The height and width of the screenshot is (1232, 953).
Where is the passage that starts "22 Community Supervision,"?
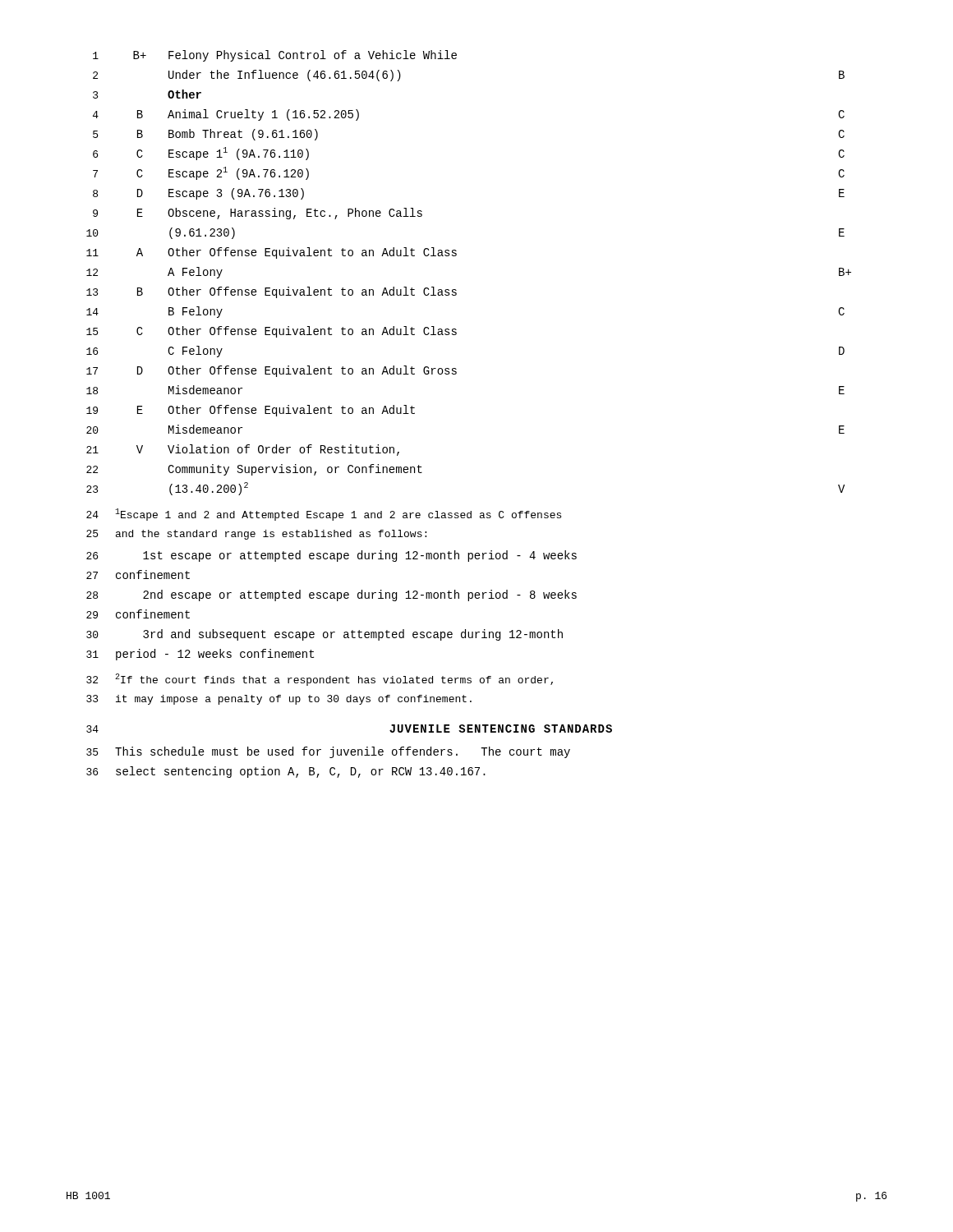coord(254,470)
